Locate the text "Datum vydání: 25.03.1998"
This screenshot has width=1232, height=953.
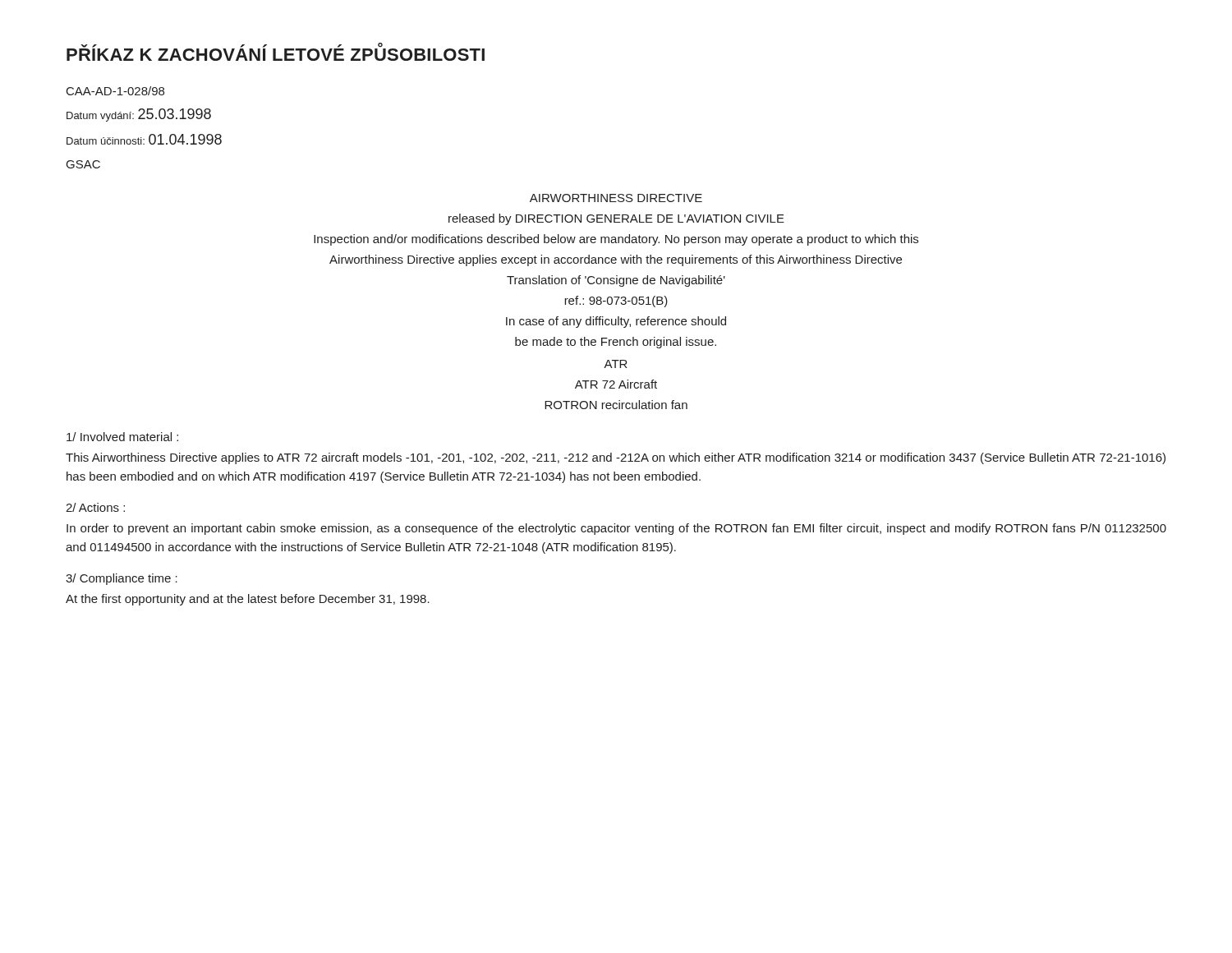click(x=139, y=114)
